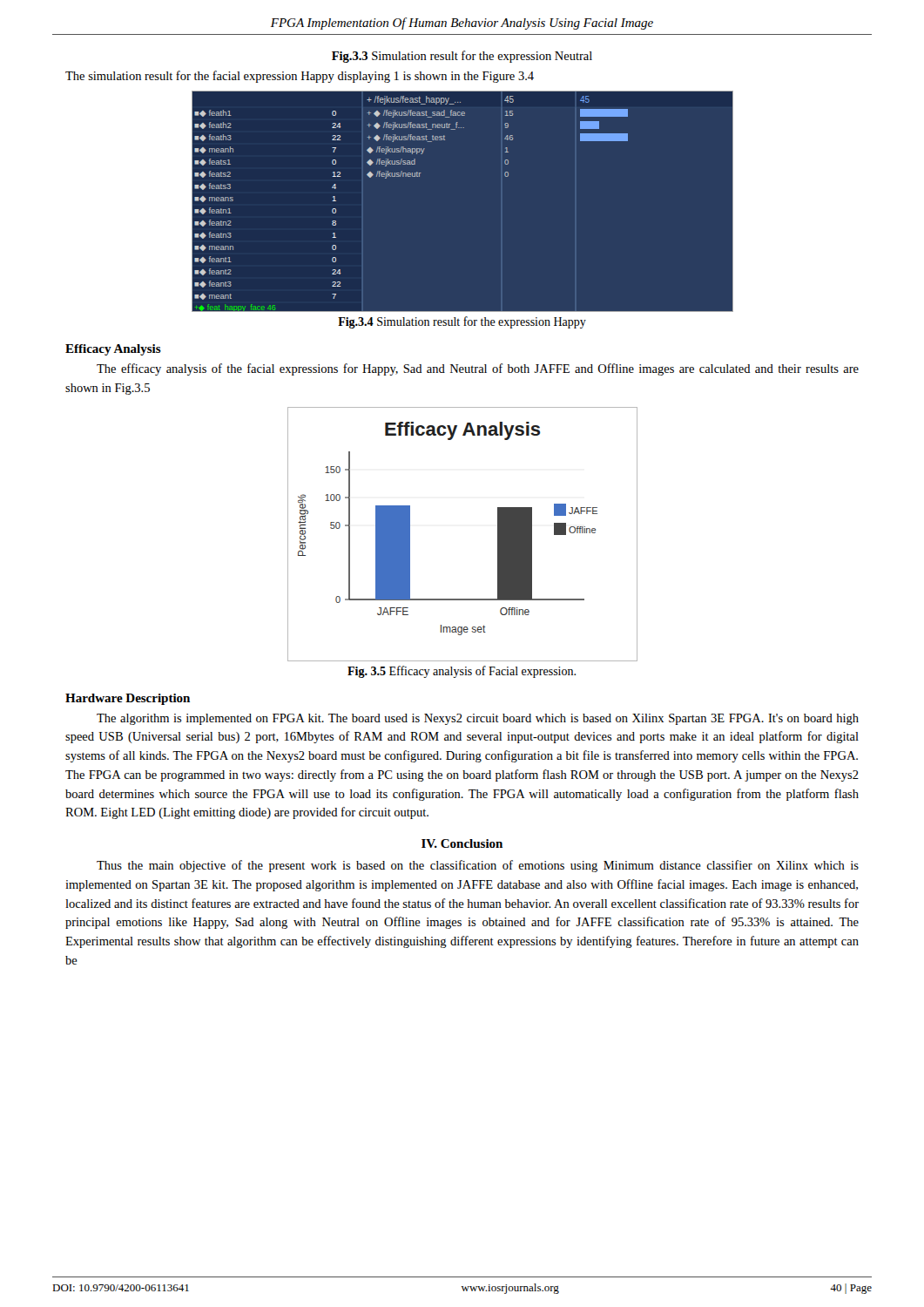The width and height of the screenshot is (924, 1307).
Task: Click on the region starting "The algorithm is implemented on FPGA"
Action: tap(462, 765)
